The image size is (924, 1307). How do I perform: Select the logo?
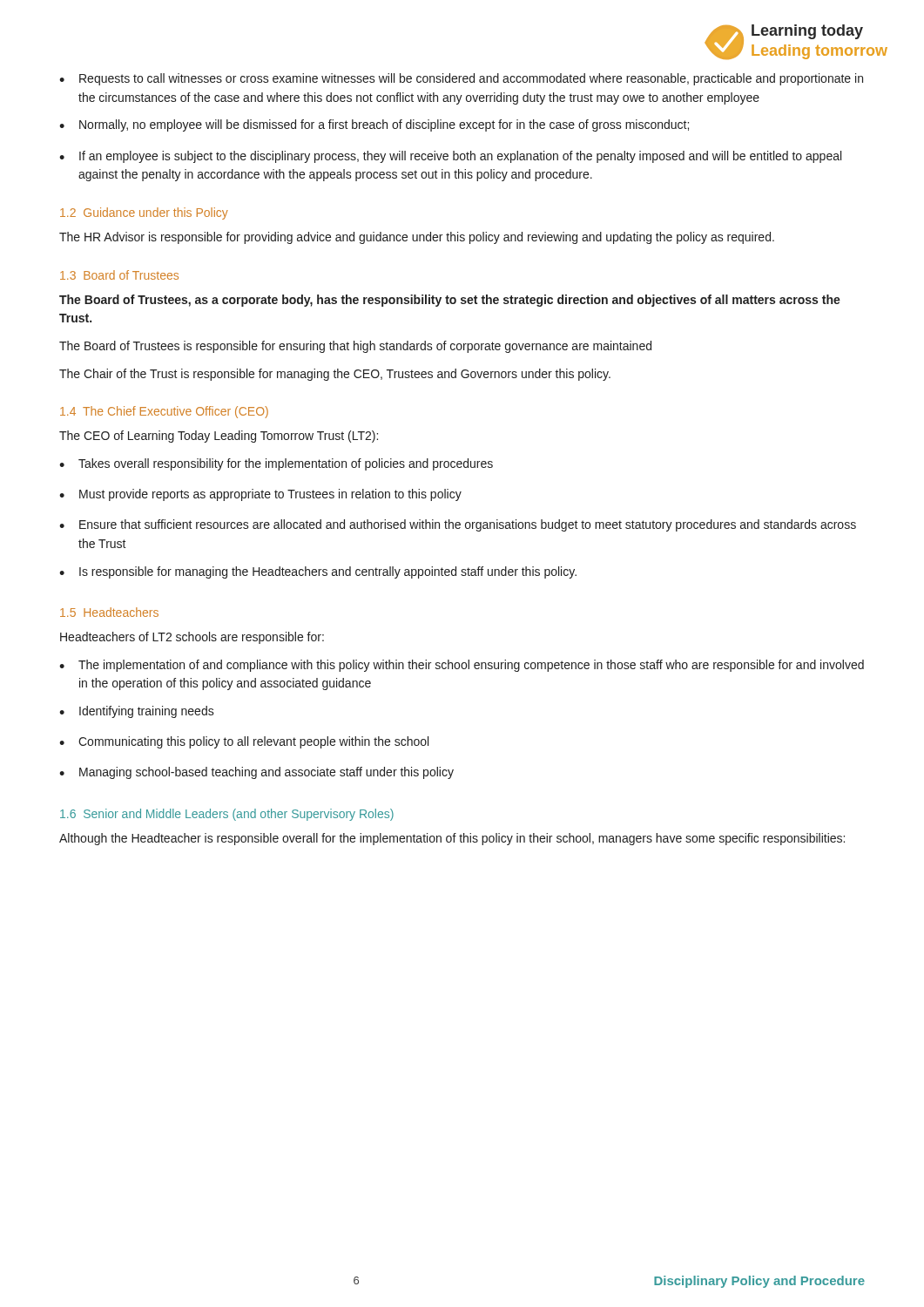tap(792, 44)
